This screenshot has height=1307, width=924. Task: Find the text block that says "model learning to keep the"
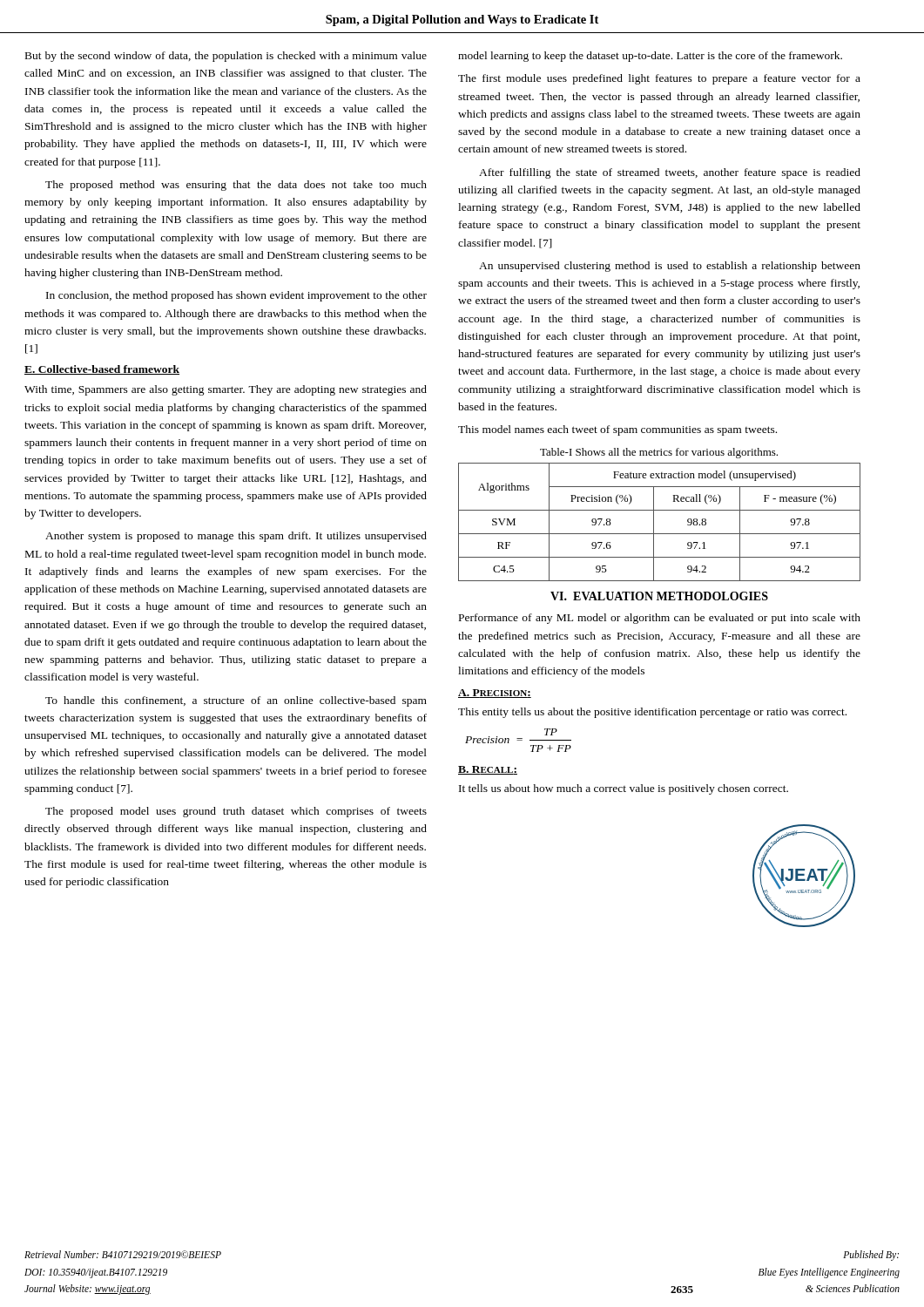click(x=659, y=56)
